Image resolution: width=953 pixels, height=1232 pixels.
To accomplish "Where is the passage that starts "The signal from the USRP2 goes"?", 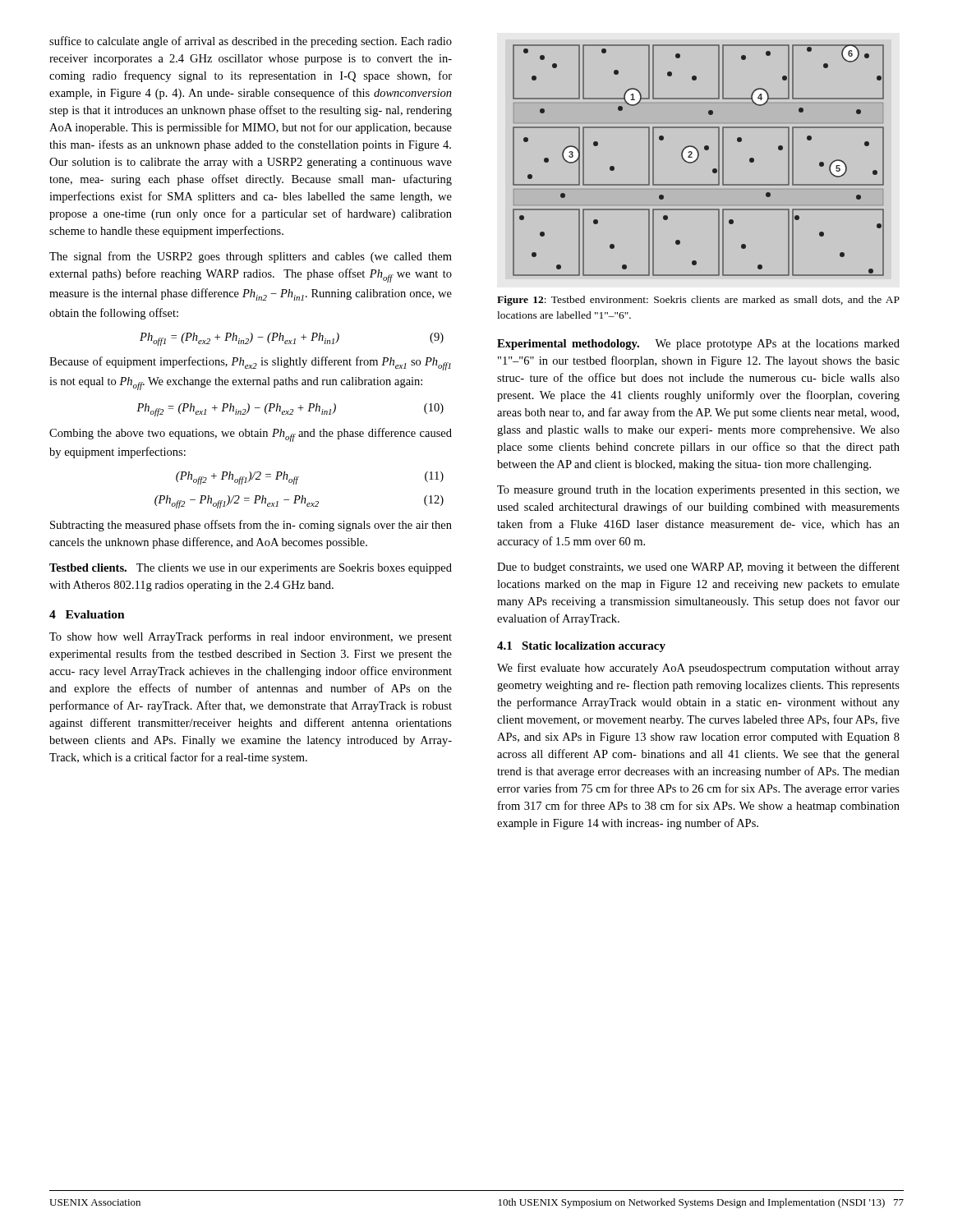I will (x=251, y=284).
